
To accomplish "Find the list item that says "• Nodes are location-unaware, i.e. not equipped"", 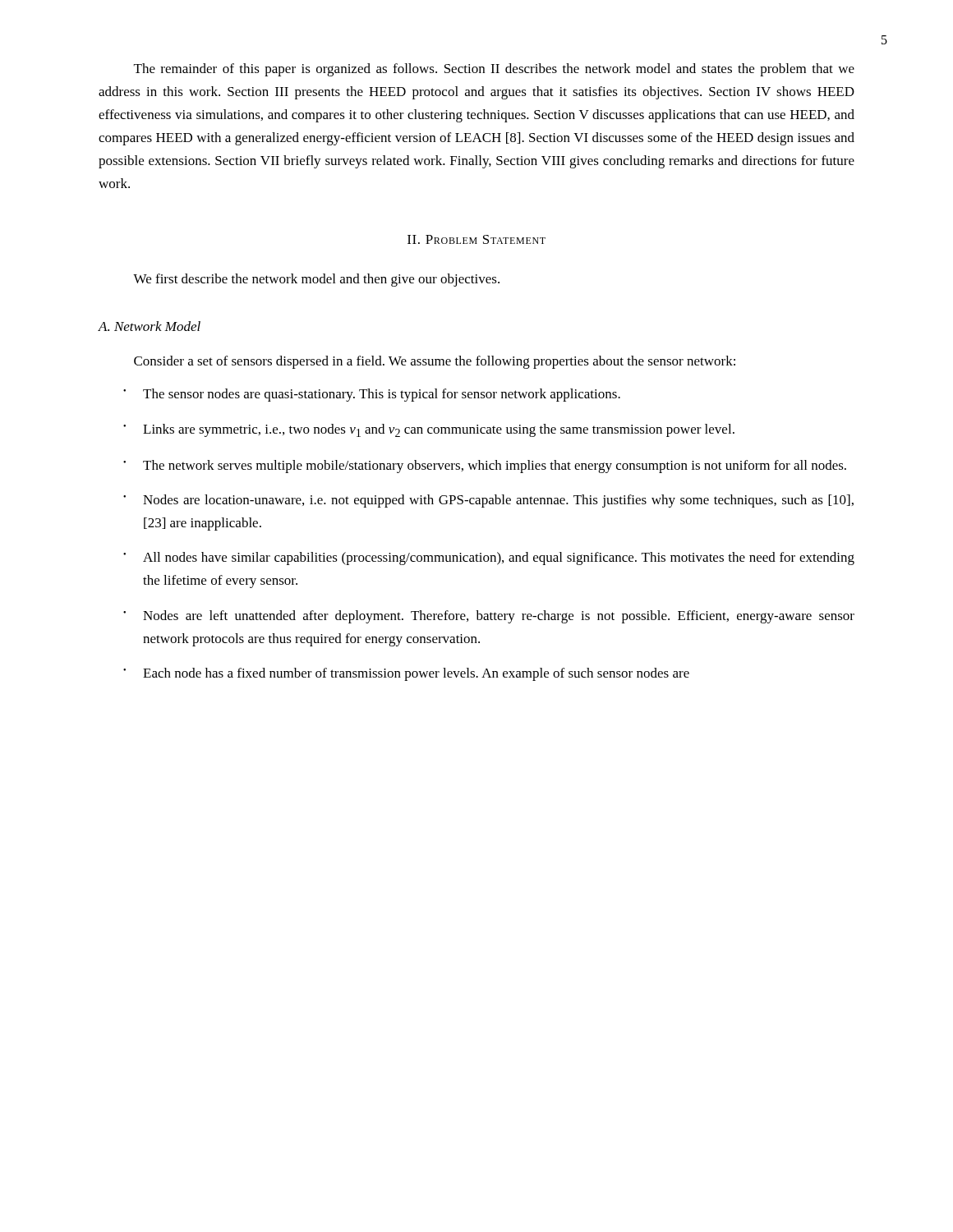I will click(x=489, y=512).
